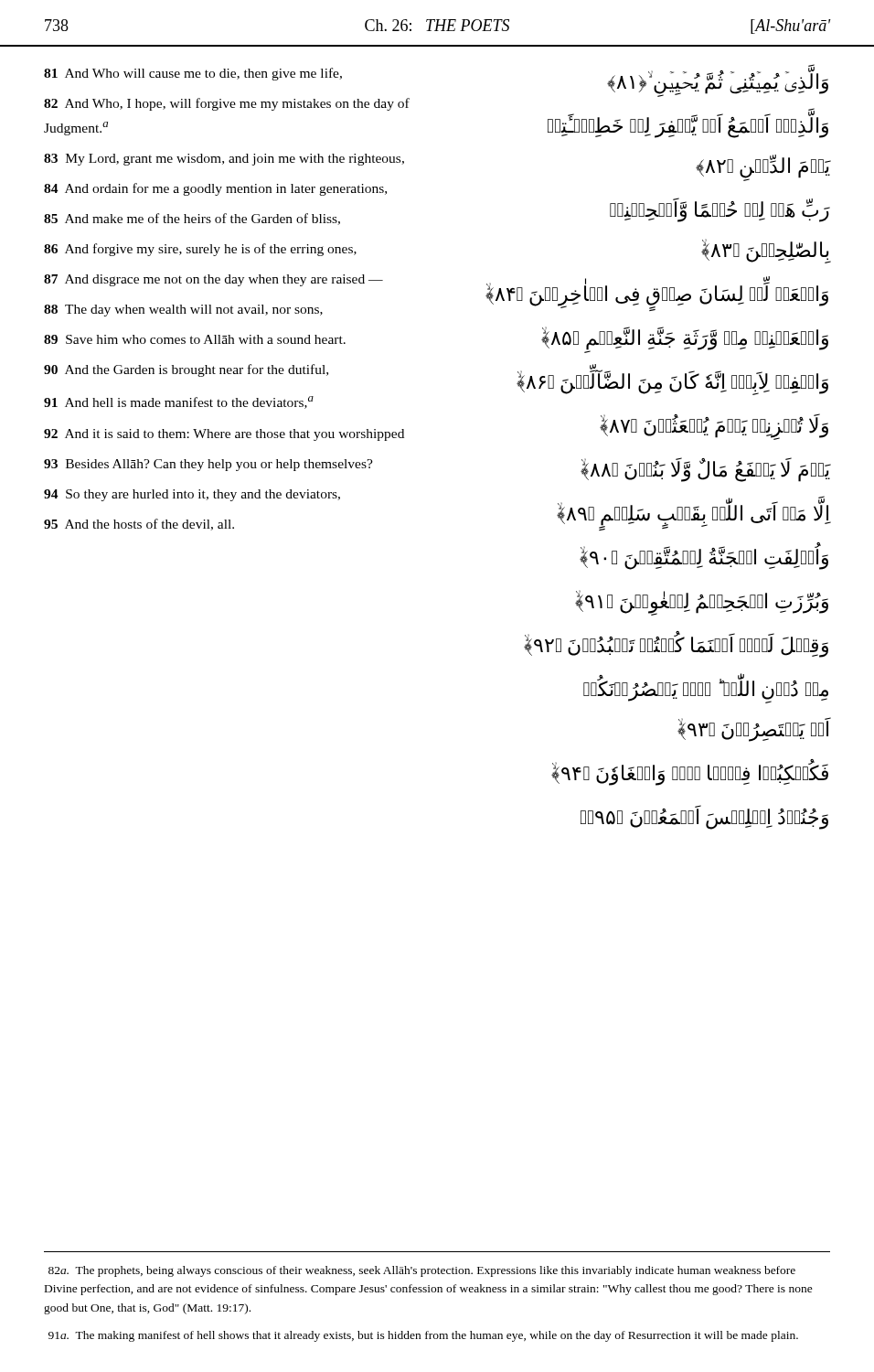Find the list item containing "88 The day when"

coord(183,309)
